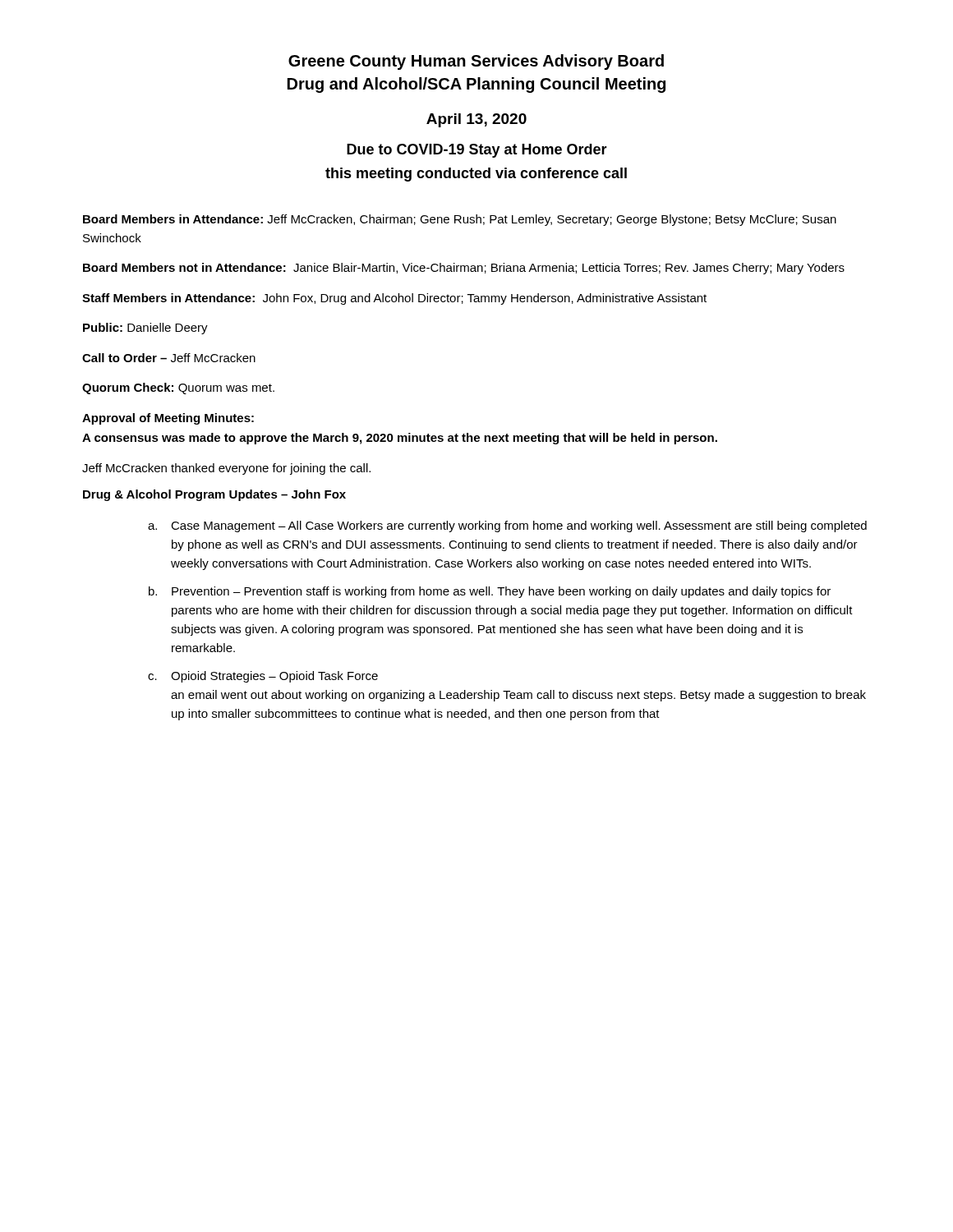Where is the passage that starts "Quorum Check: Quorum was"?
Screen dimensions: 1232x953
[x=179, y=388]
